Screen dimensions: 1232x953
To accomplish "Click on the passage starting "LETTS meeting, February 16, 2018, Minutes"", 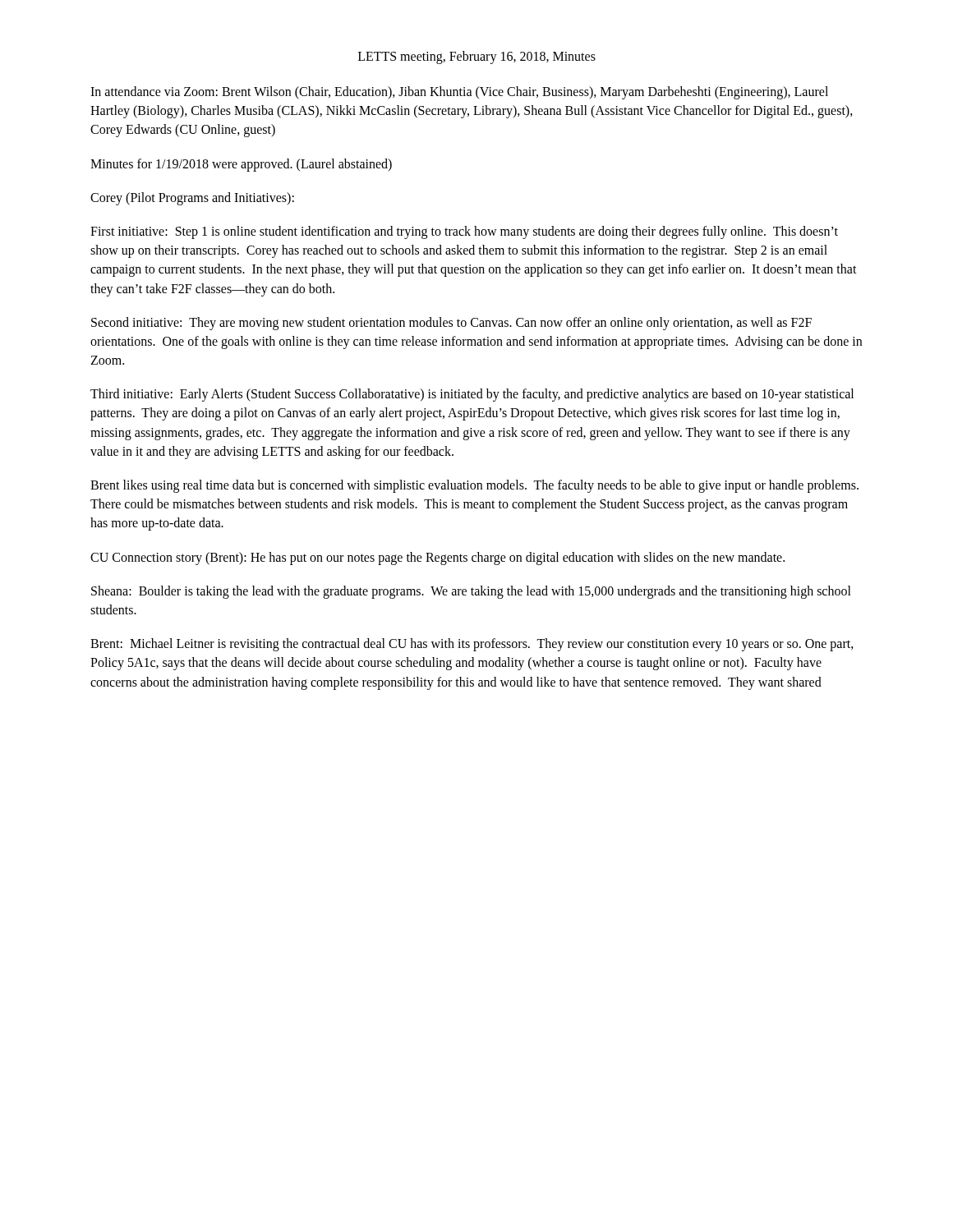I will click(476, 56).
